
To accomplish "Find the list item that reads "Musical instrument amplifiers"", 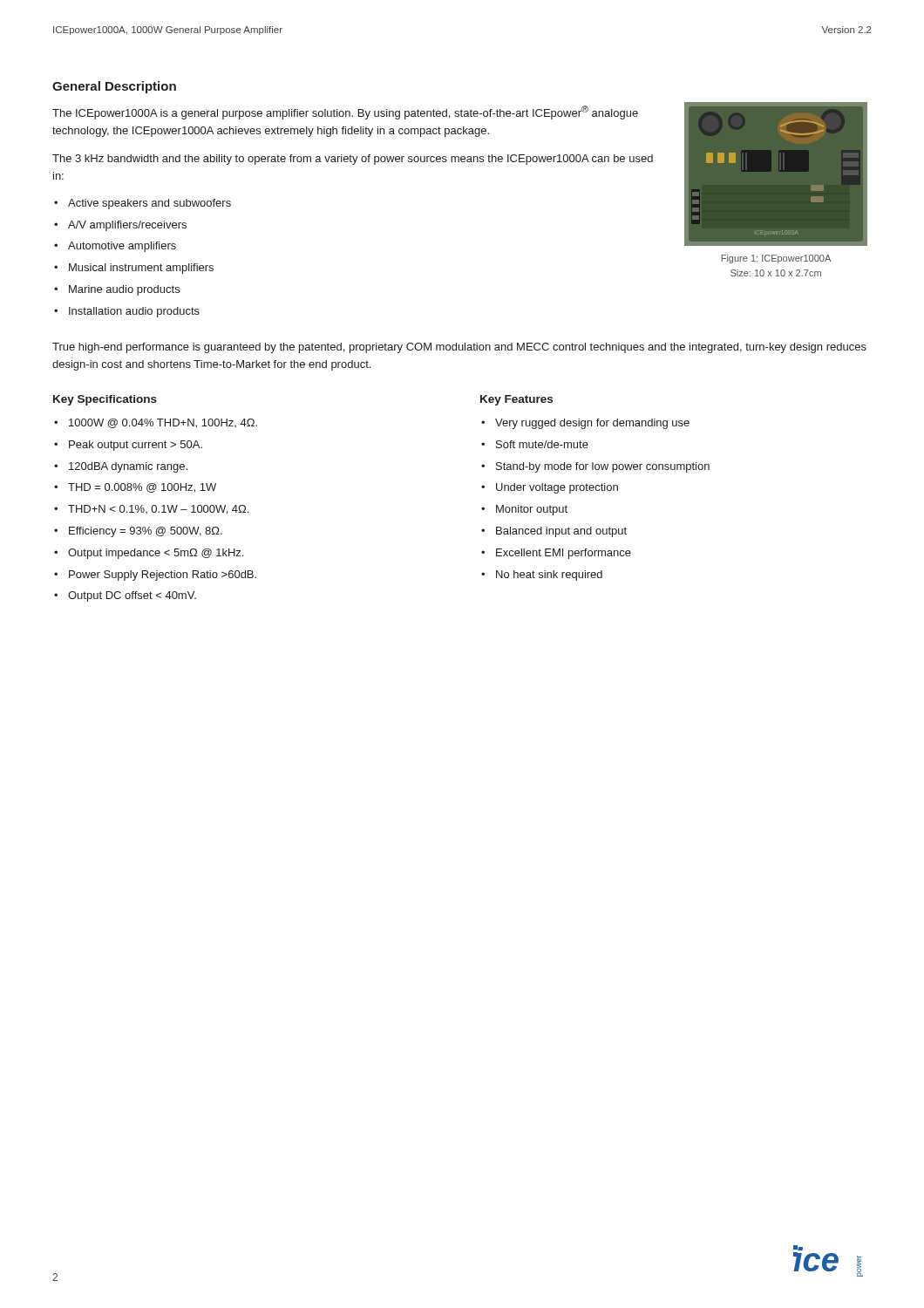I will (x=141, y=267).
